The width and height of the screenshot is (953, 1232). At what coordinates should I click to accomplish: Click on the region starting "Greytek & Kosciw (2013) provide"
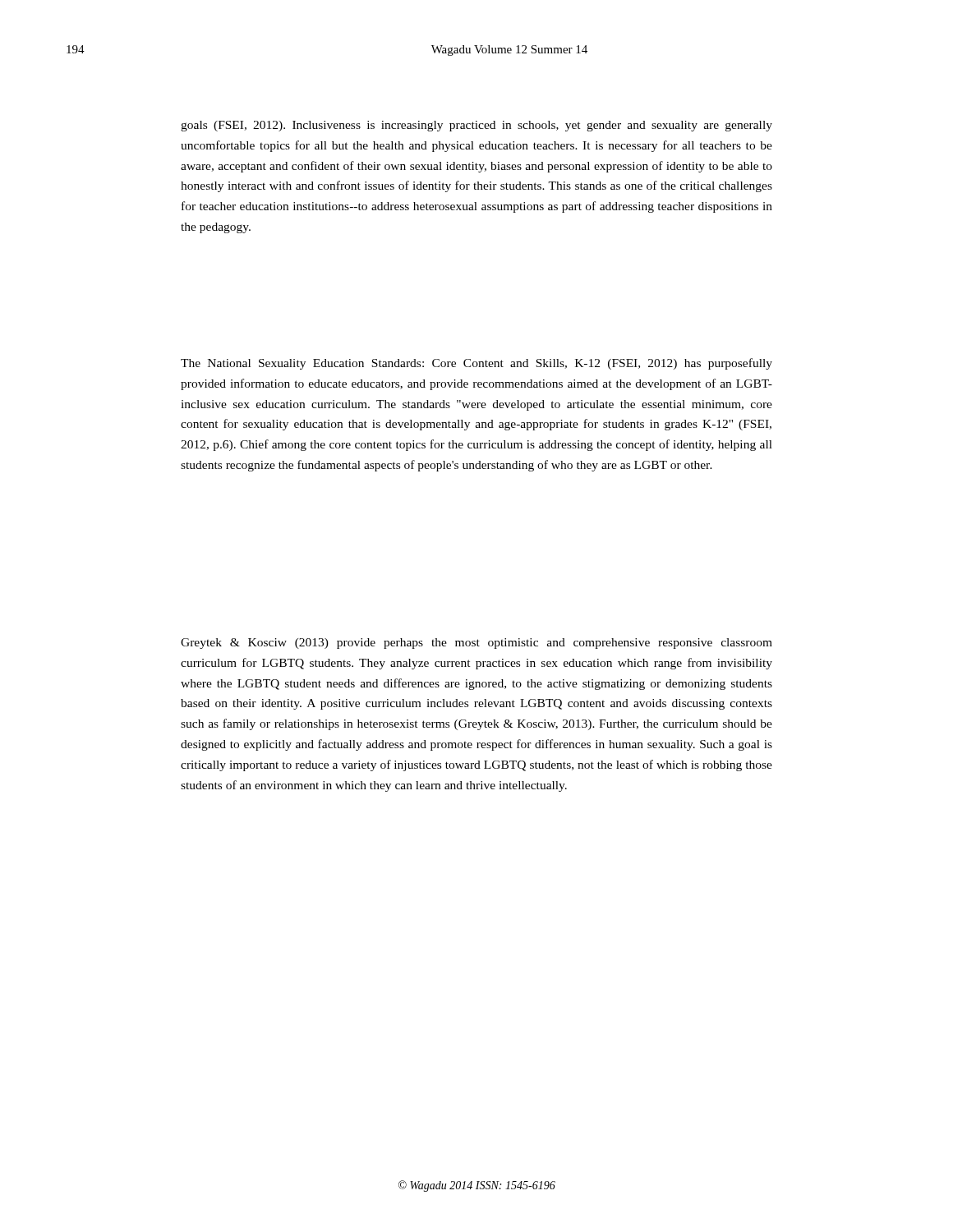[476, 713]
